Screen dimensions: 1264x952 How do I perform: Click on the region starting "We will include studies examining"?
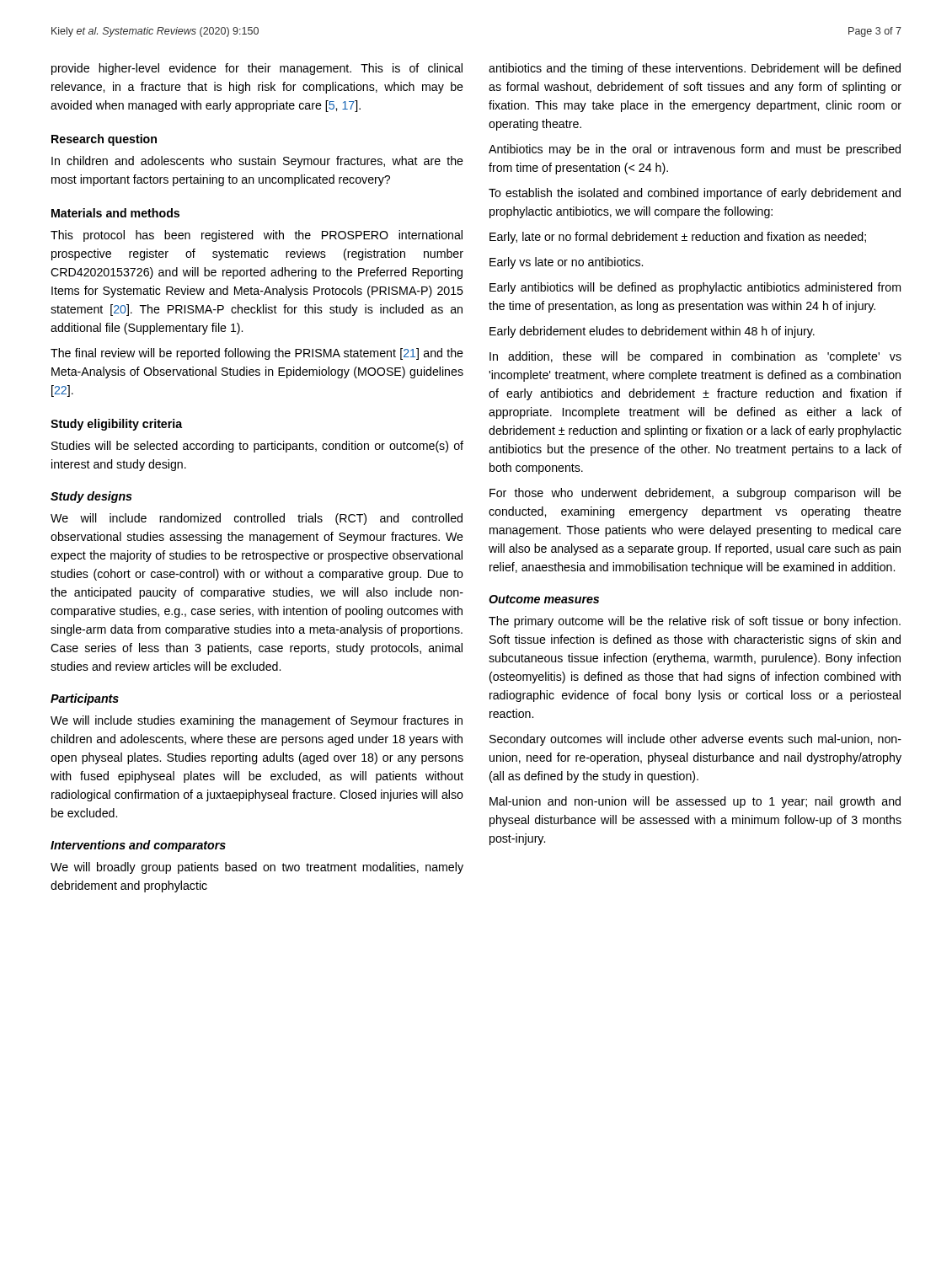[x=257, y=767]
